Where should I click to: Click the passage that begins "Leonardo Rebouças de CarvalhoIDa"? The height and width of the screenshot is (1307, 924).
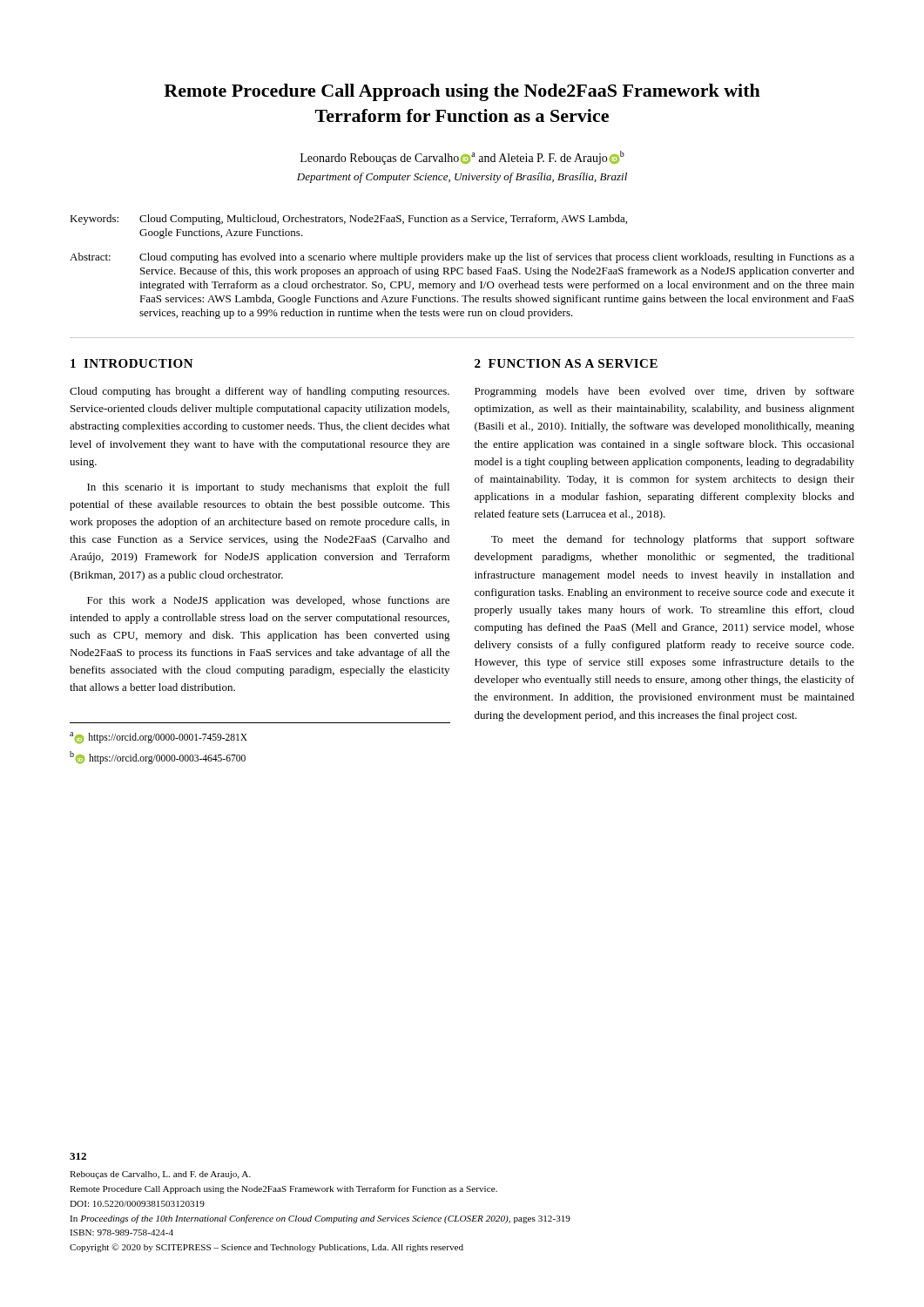(x=462, y=157)
